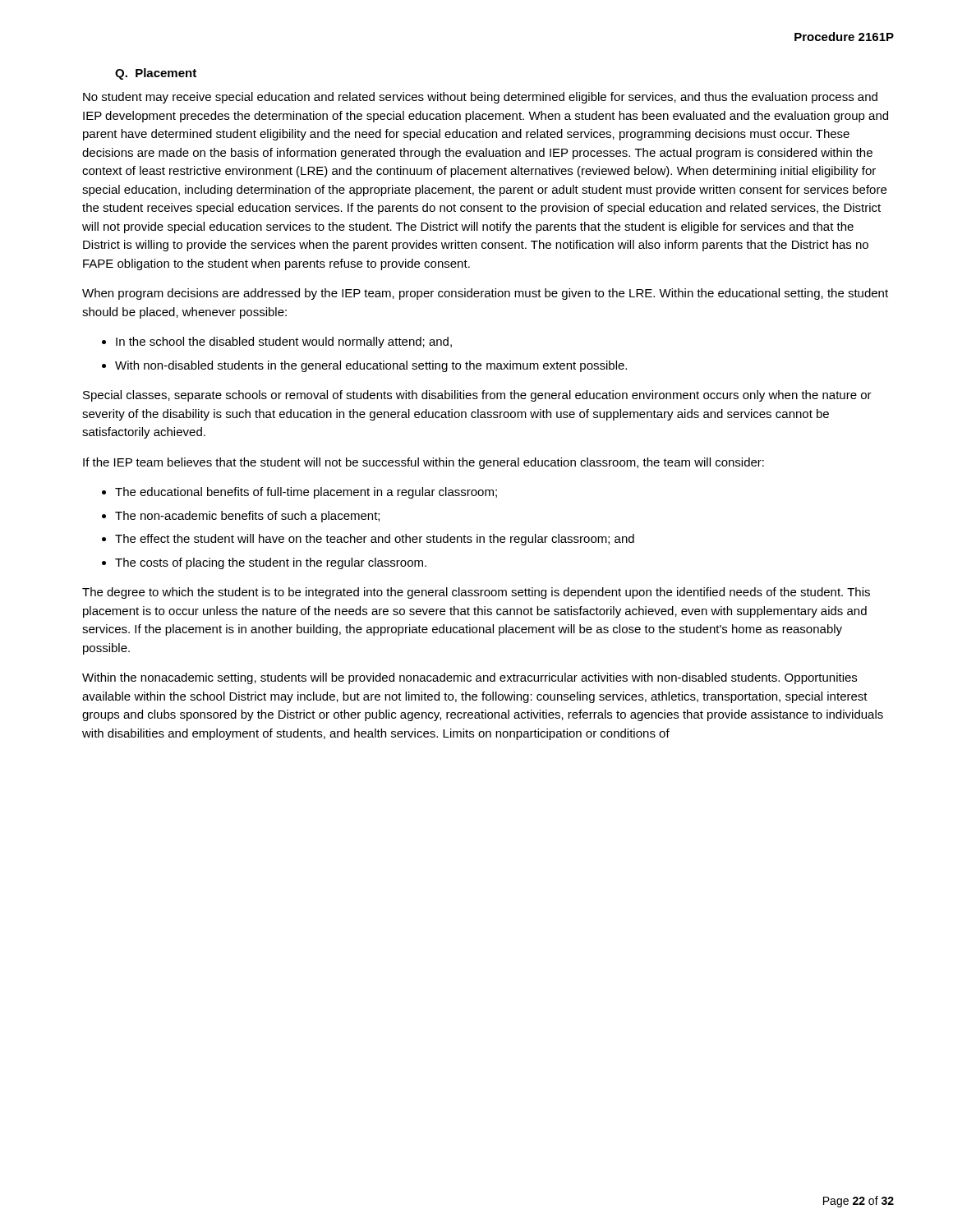Find the text block containing "Special classes, separate"
Viewport: 953px width, 1232px height.
477,413
